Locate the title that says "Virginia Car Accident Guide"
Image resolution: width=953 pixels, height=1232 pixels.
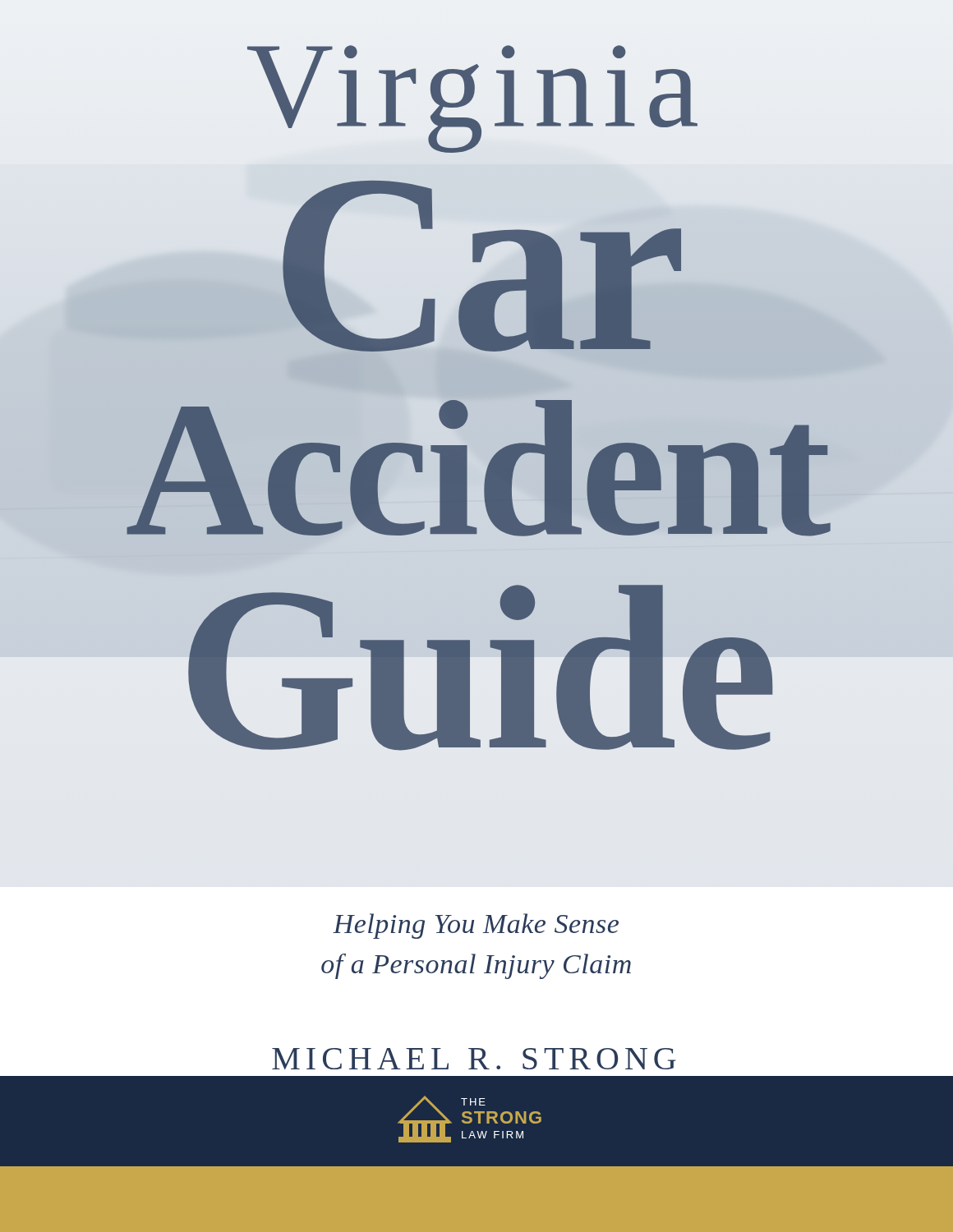pyautogui.click(x=476, y=402)
